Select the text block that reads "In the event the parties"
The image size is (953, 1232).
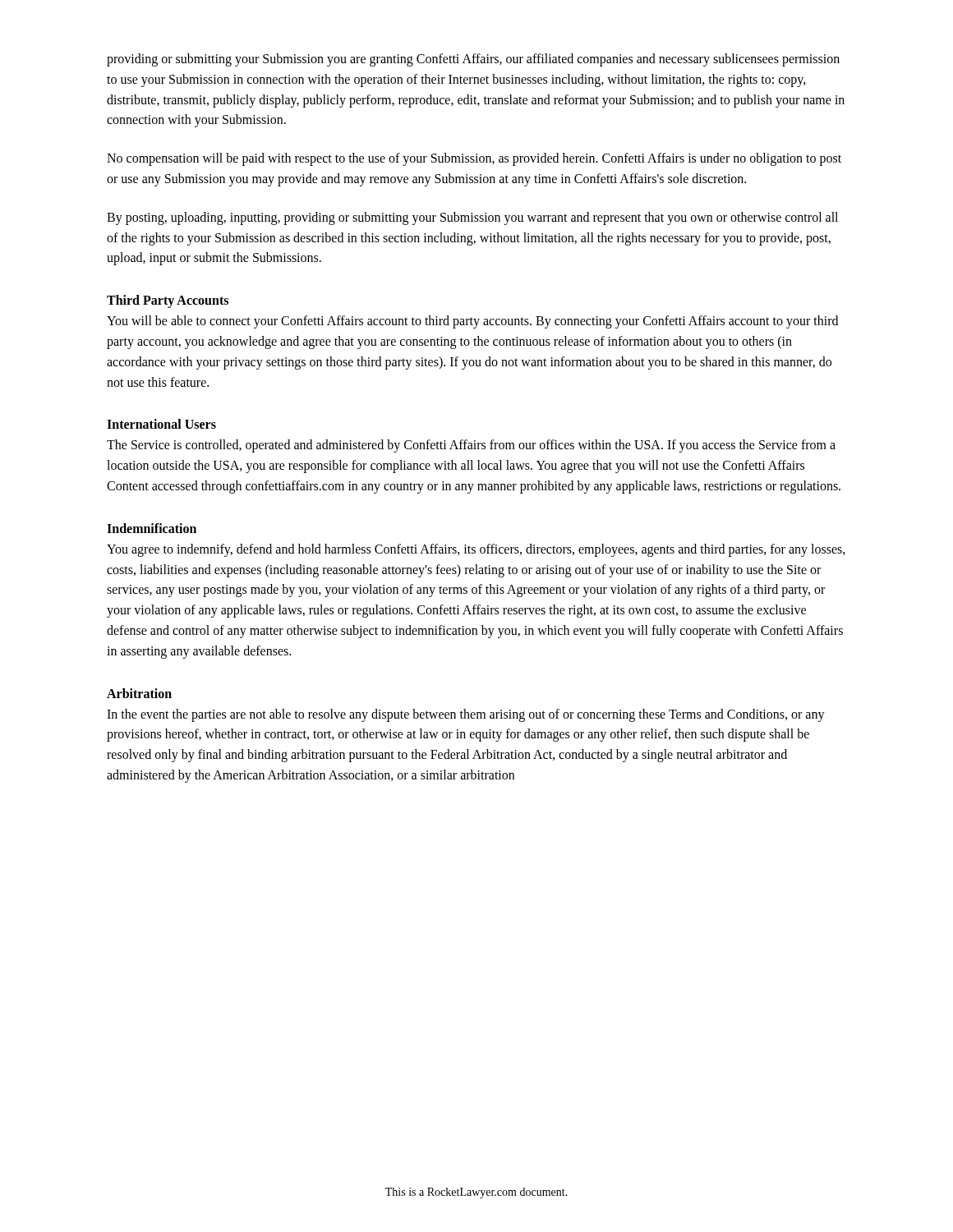(x=466, y=744)
